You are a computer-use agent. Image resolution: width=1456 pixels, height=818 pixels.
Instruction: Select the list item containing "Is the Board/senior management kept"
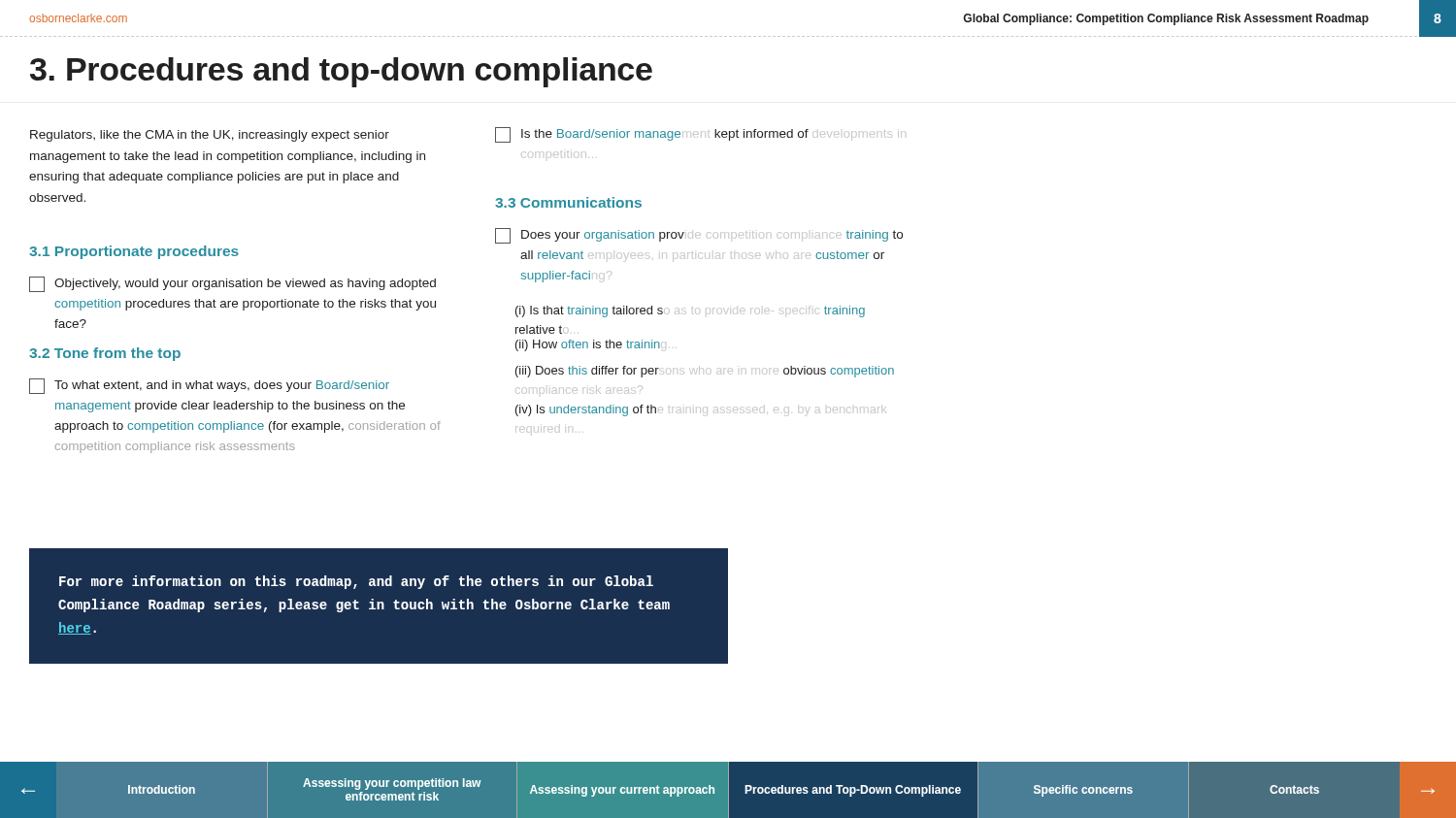(x=704, y=144)
